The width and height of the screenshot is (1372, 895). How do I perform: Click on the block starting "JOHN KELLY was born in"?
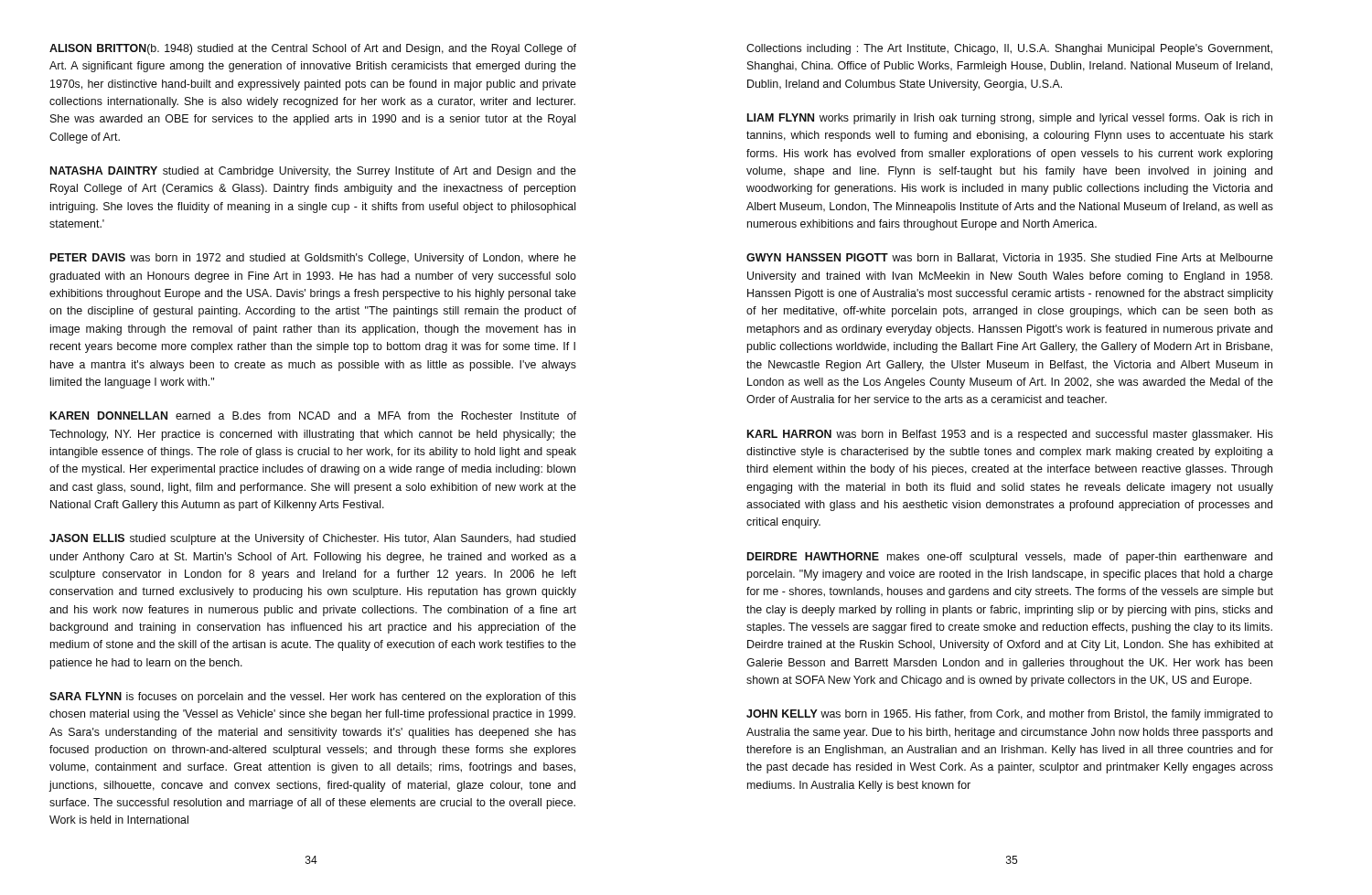(1010, 750)
